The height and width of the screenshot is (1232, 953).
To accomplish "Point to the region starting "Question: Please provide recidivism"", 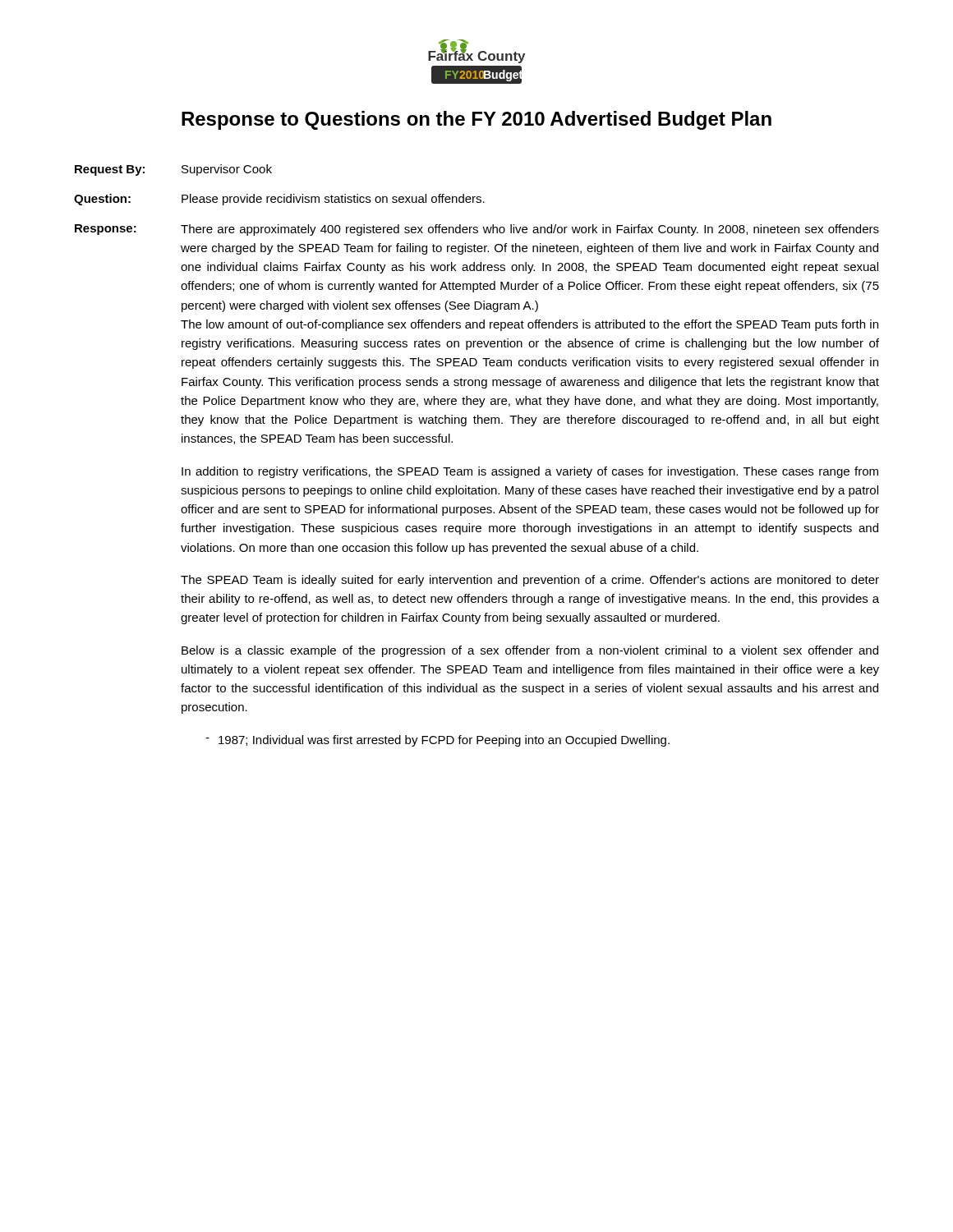I will click(x=476, y=198).
